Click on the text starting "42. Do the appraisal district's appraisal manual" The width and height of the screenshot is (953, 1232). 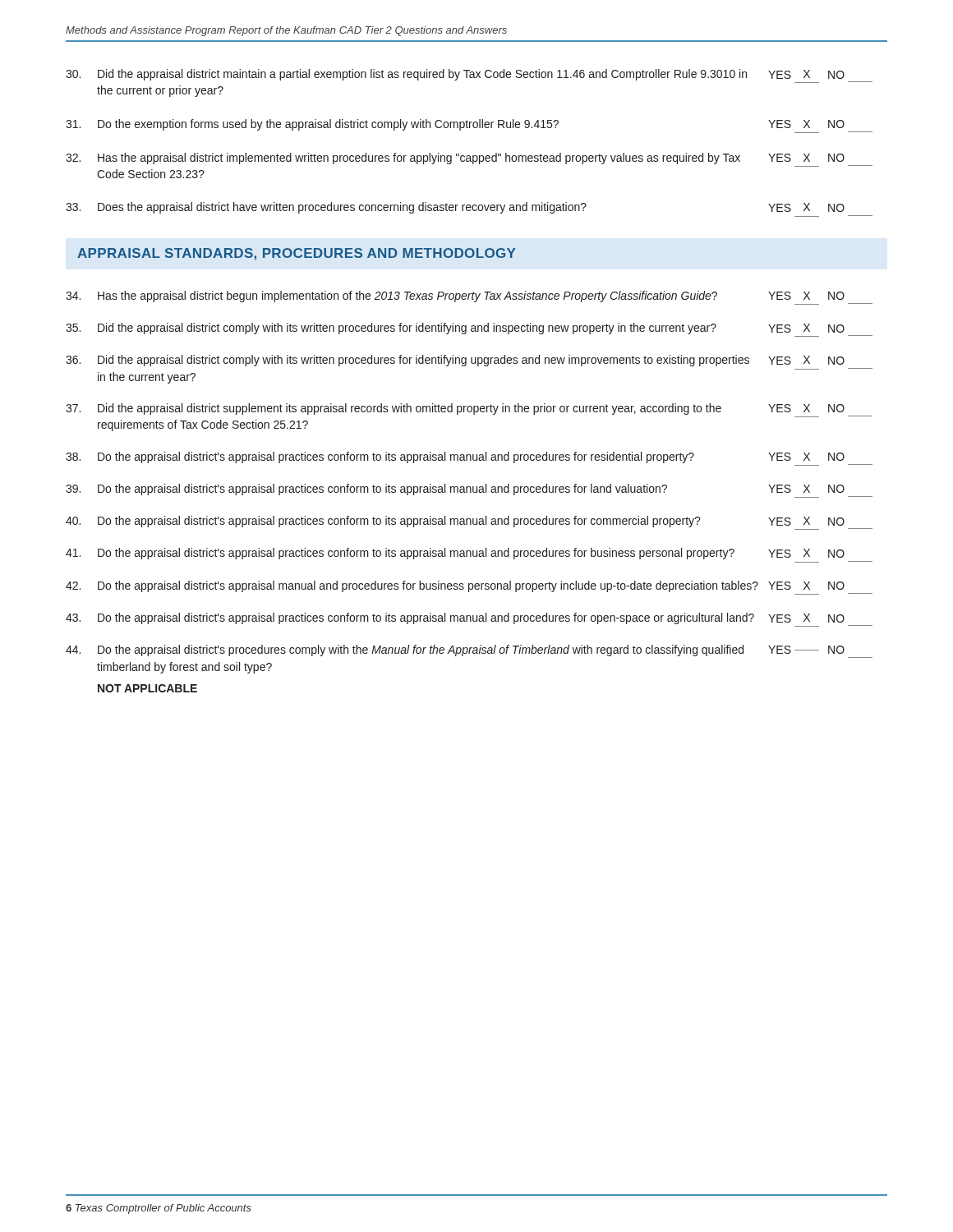coord(476,586)
